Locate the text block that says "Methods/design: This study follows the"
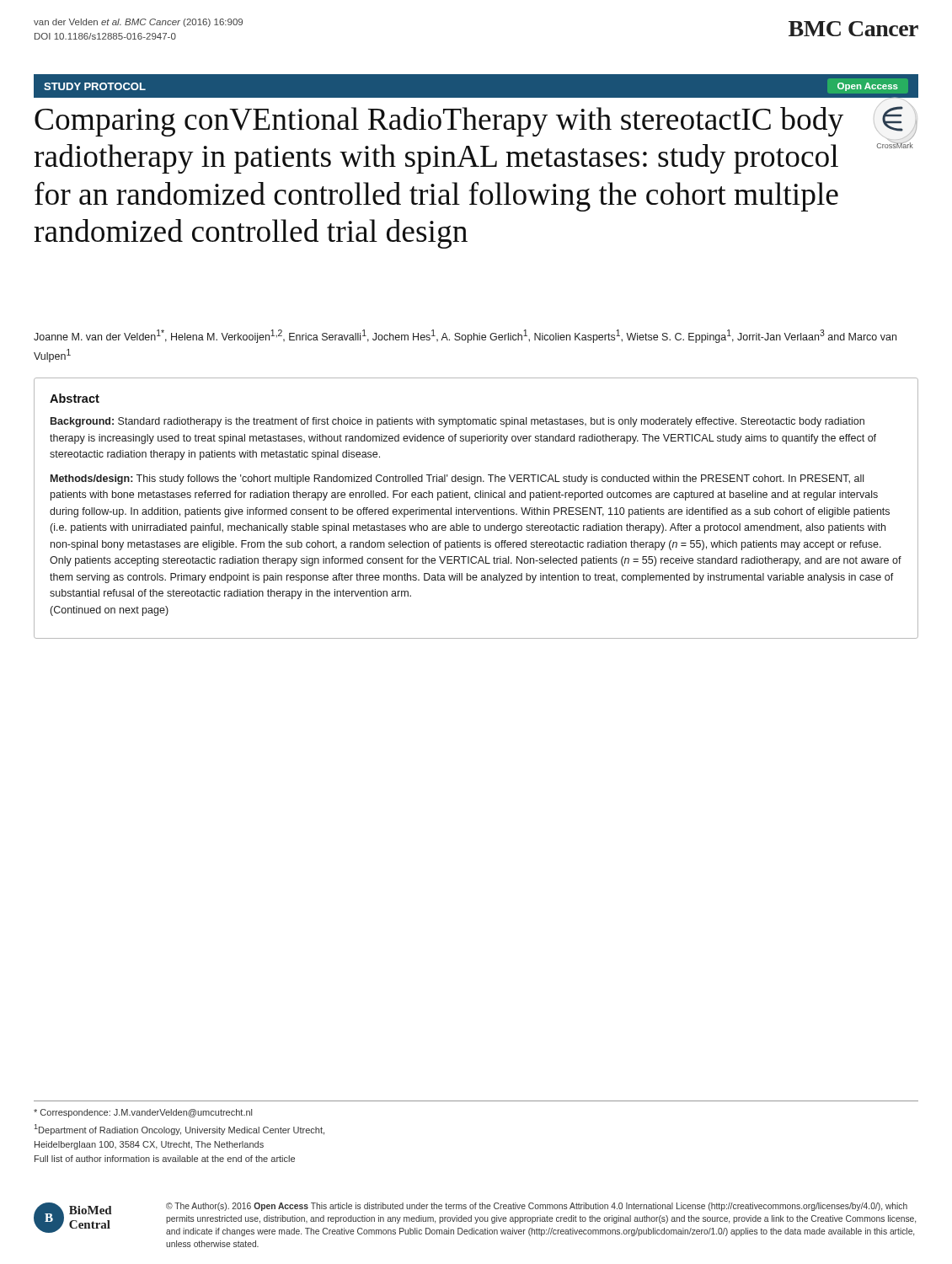 [475, 544]
